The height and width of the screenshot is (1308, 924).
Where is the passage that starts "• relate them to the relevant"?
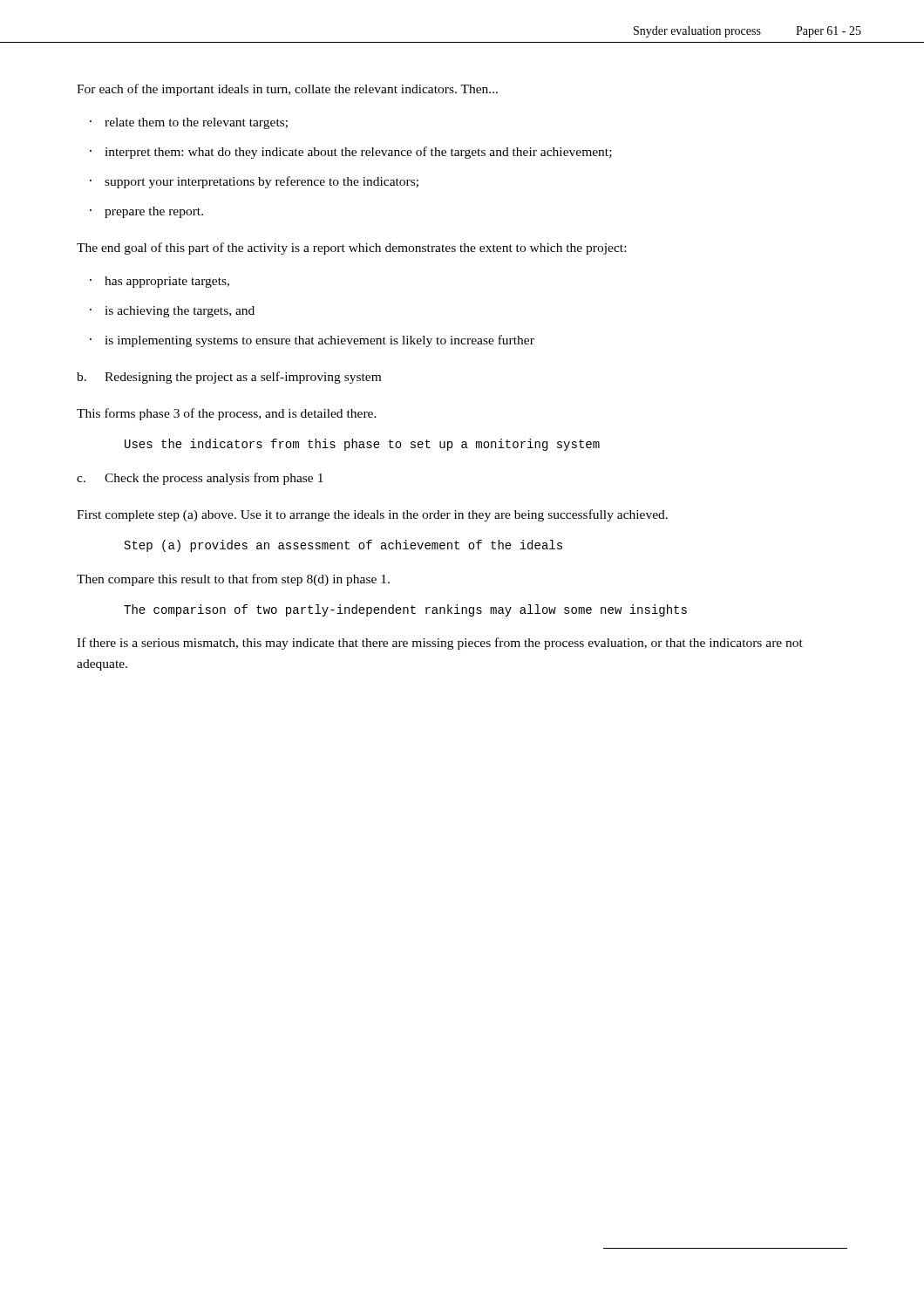(189, 123)
